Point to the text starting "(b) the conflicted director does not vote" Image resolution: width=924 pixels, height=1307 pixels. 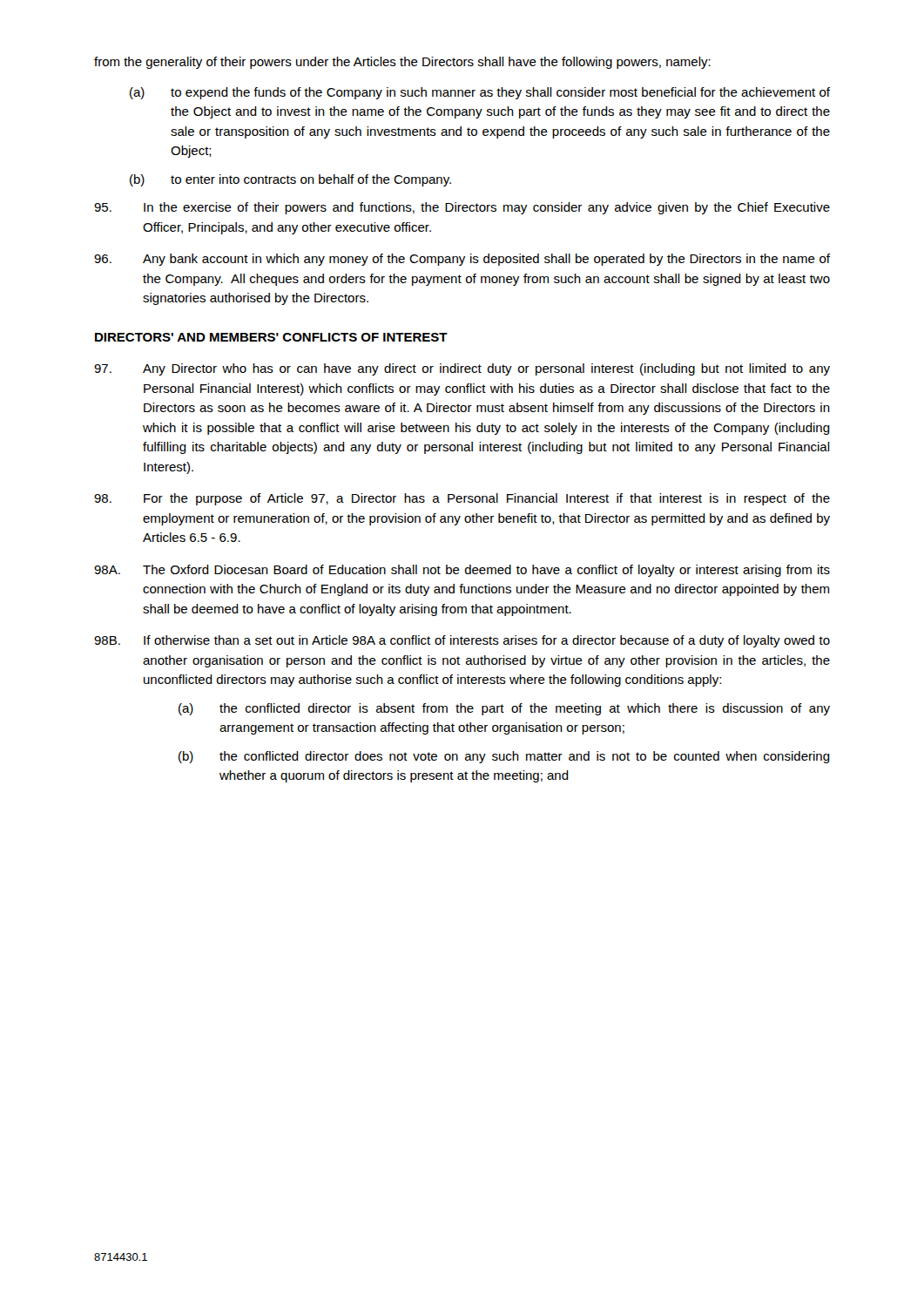pos(486,766)
